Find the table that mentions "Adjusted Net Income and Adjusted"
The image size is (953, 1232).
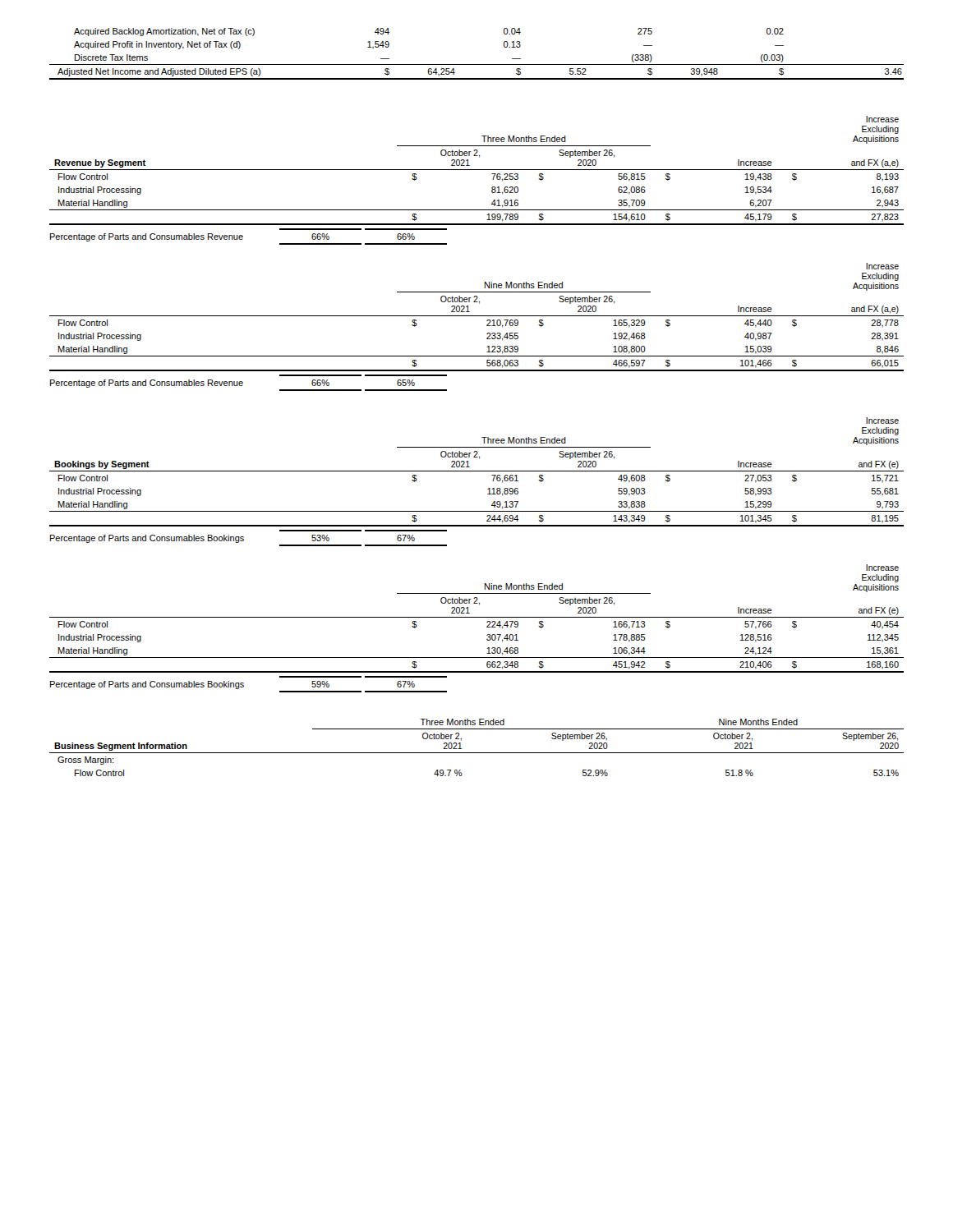tap(476, 52)
